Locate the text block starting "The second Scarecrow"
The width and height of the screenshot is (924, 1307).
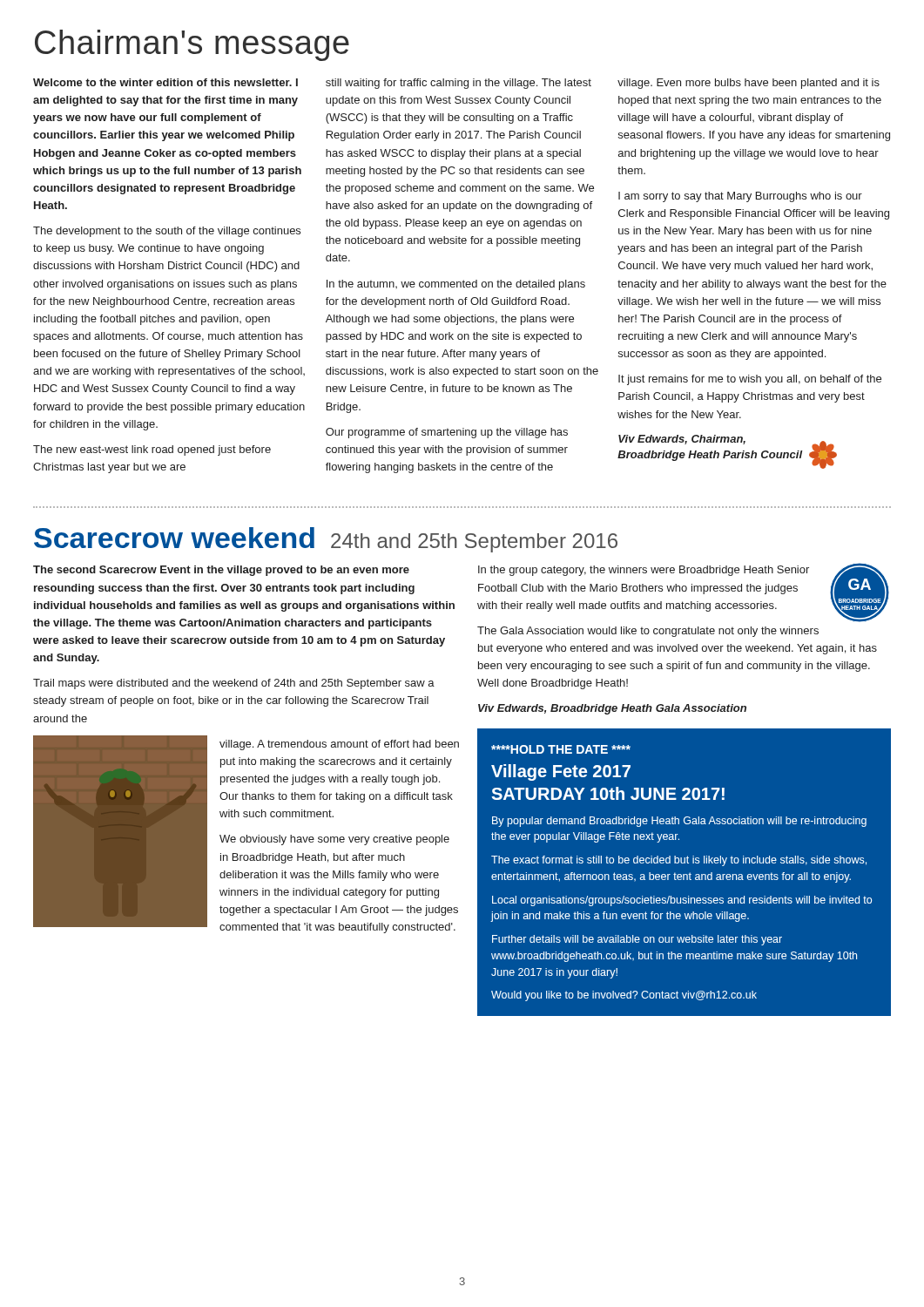coord(244,614)
